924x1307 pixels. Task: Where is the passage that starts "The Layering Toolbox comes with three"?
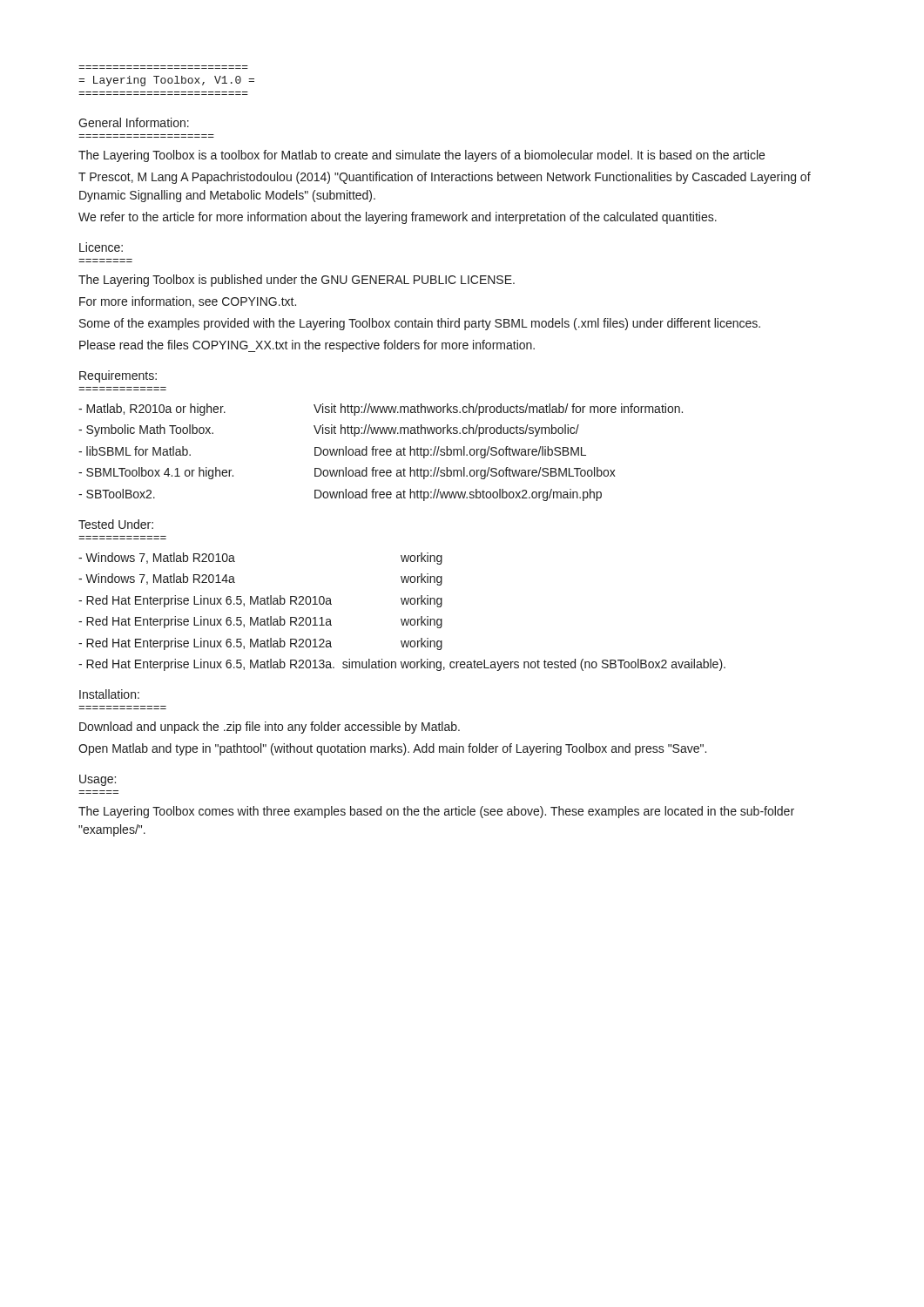(x=462, y=821)
